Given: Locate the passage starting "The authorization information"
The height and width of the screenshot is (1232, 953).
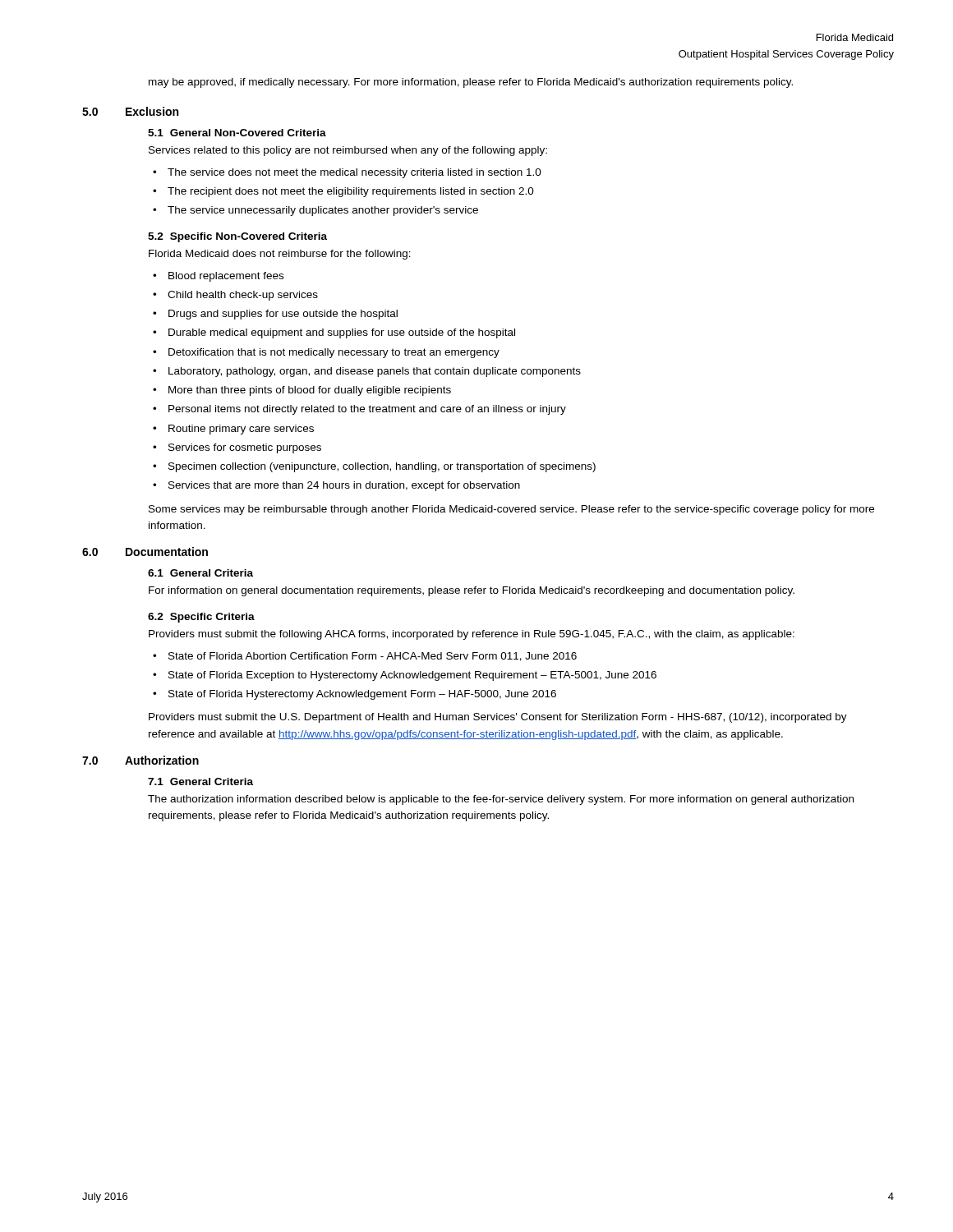Looking at the screenshot, I should click(501, 807).
